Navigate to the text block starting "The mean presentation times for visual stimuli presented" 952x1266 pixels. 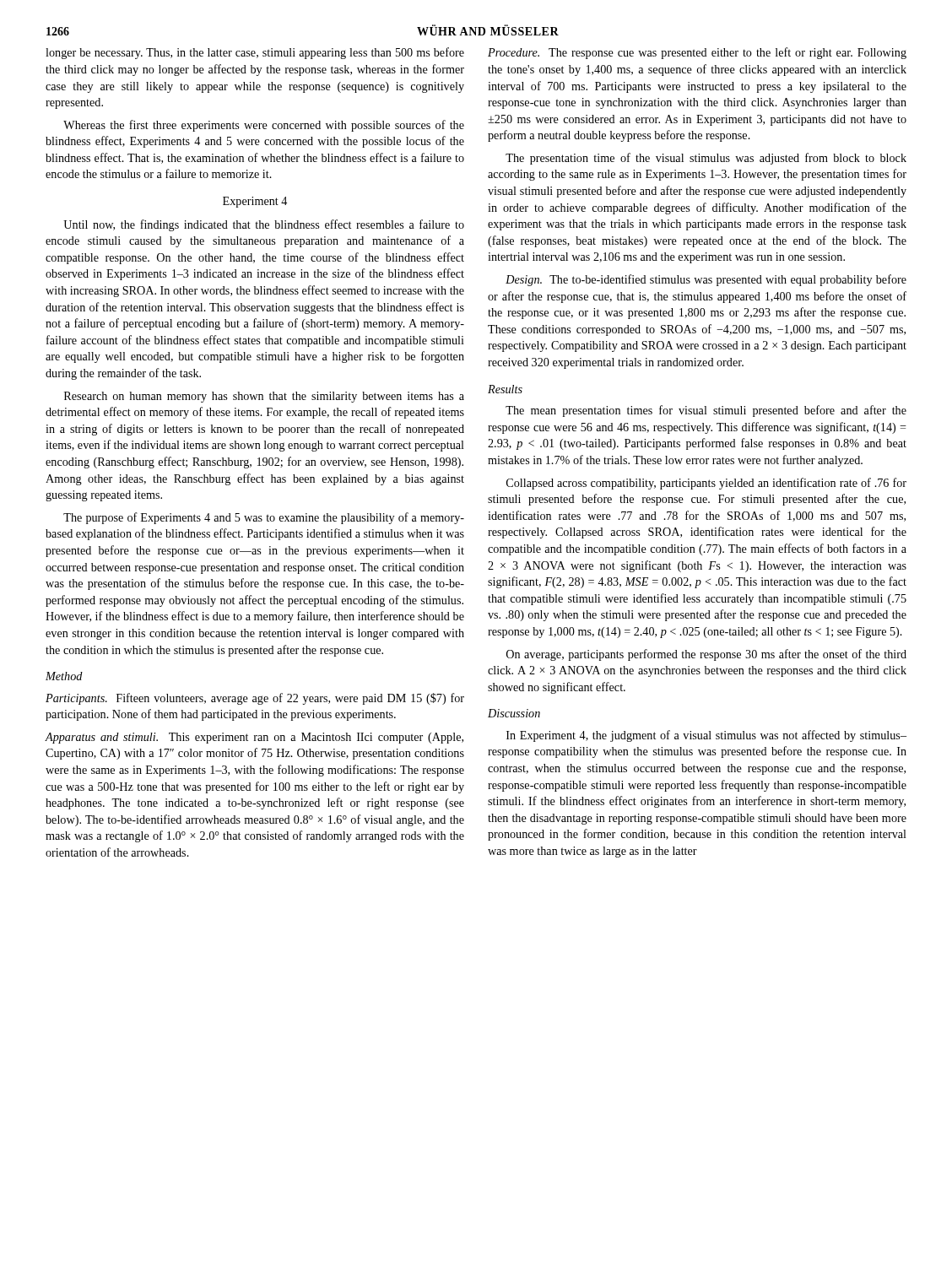click(697, 549)
